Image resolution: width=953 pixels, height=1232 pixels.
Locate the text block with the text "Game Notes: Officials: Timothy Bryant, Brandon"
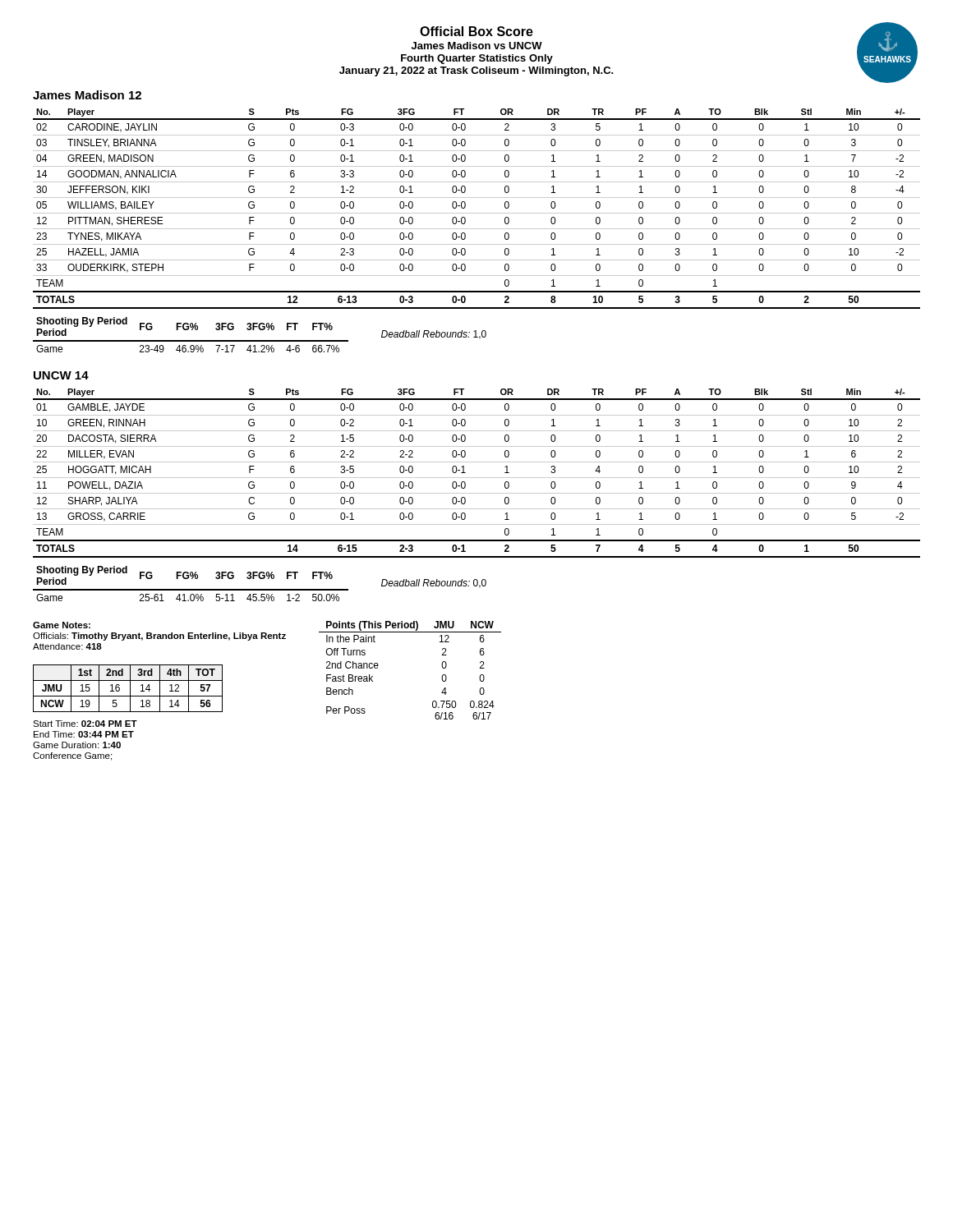point(159,636)
